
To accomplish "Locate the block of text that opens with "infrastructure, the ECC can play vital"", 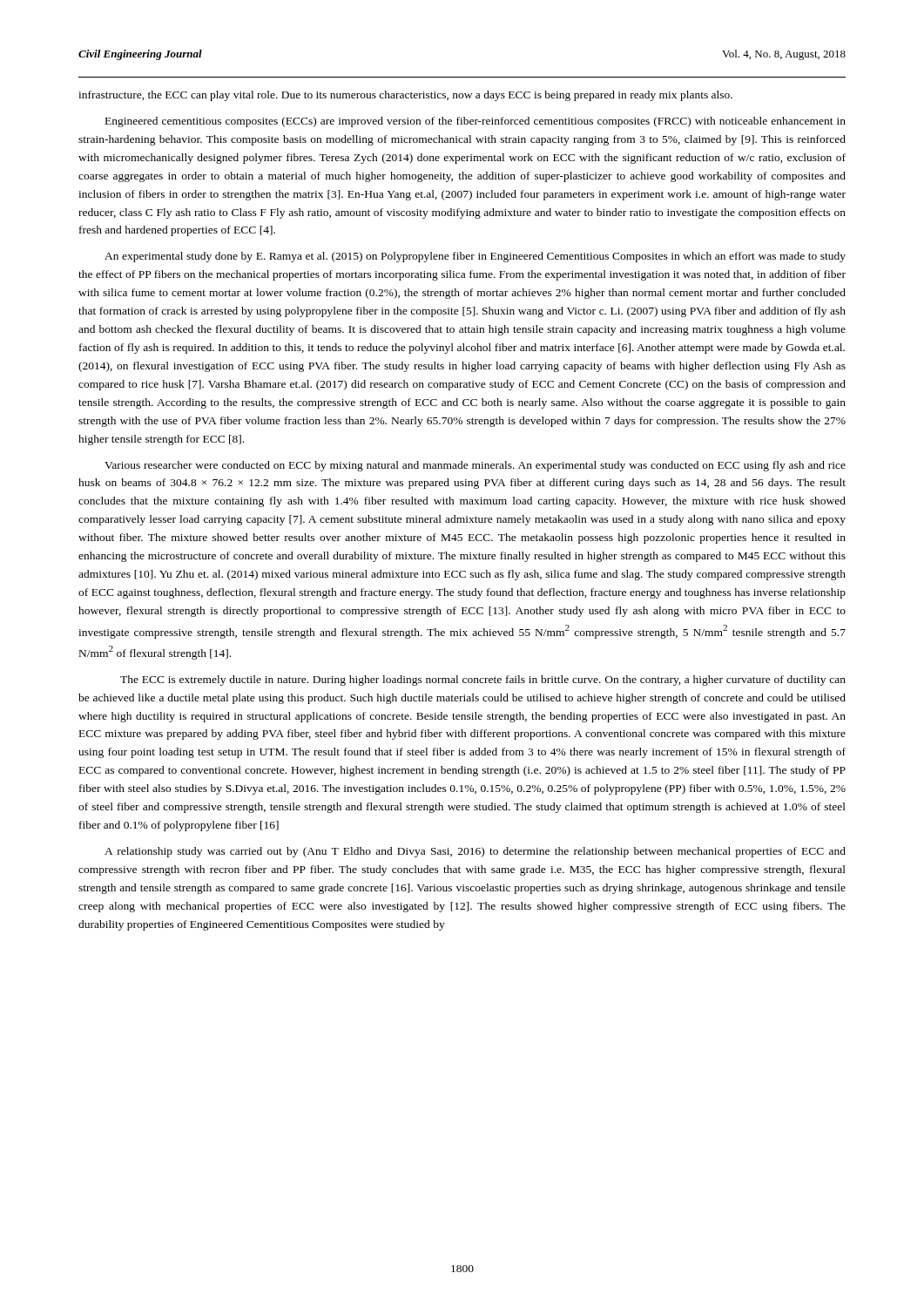I will [x=406, y=94].
